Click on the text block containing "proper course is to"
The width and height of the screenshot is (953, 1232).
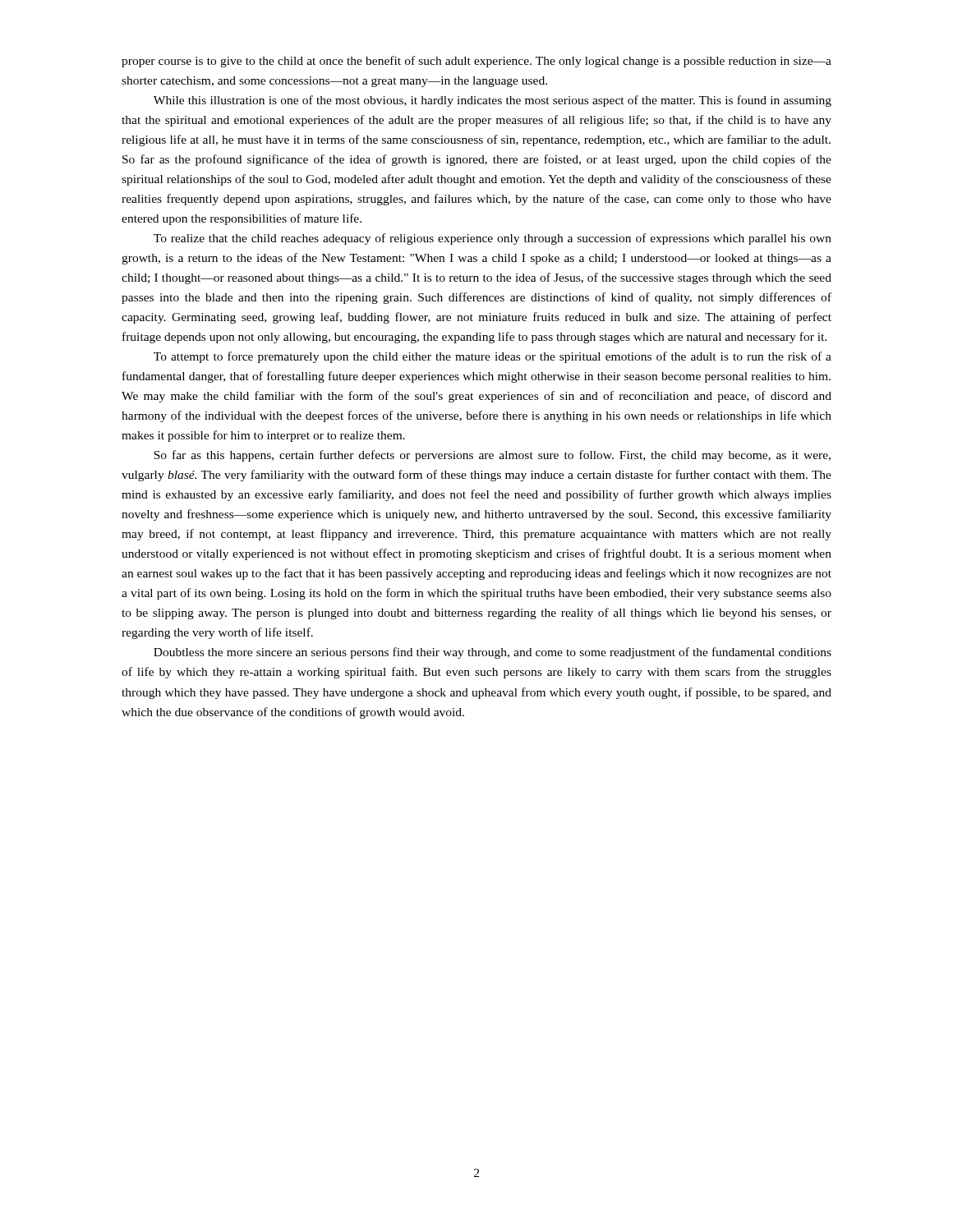click(476, 386)
